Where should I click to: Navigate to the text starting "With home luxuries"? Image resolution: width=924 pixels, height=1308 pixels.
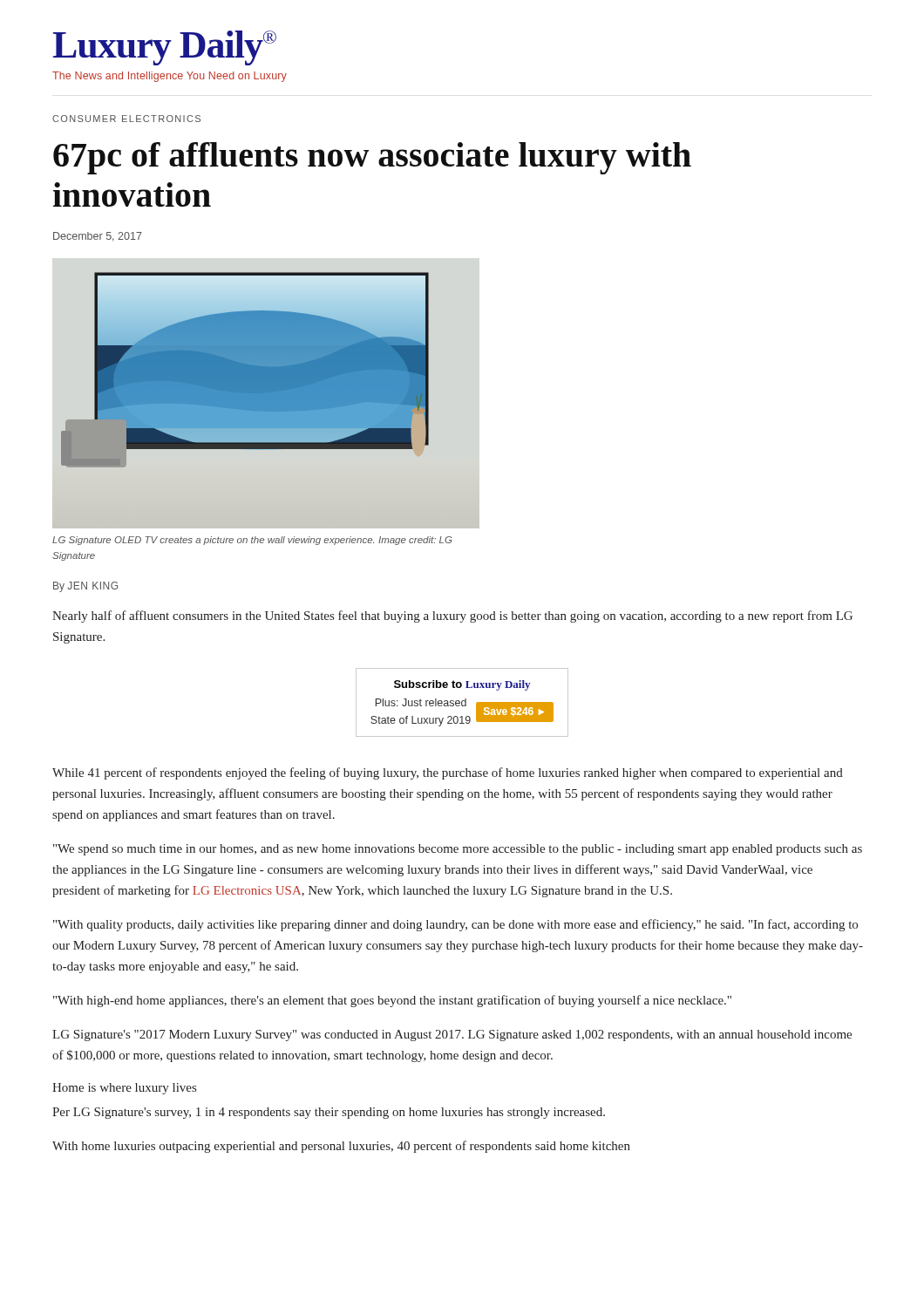(458, 1146)
